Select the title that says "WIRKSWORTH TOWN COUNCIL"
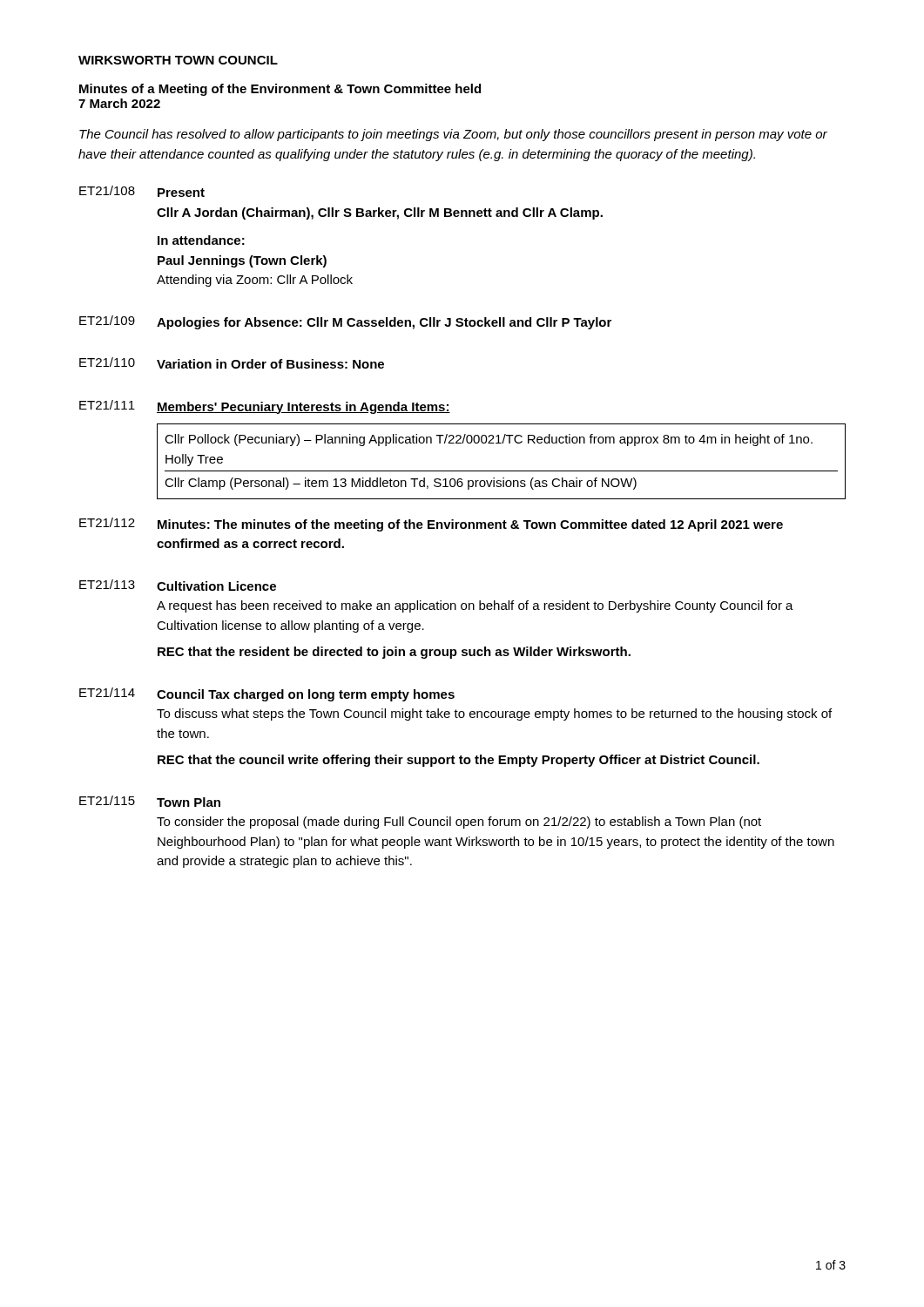The image size is (924, 1307). point(178,60)
